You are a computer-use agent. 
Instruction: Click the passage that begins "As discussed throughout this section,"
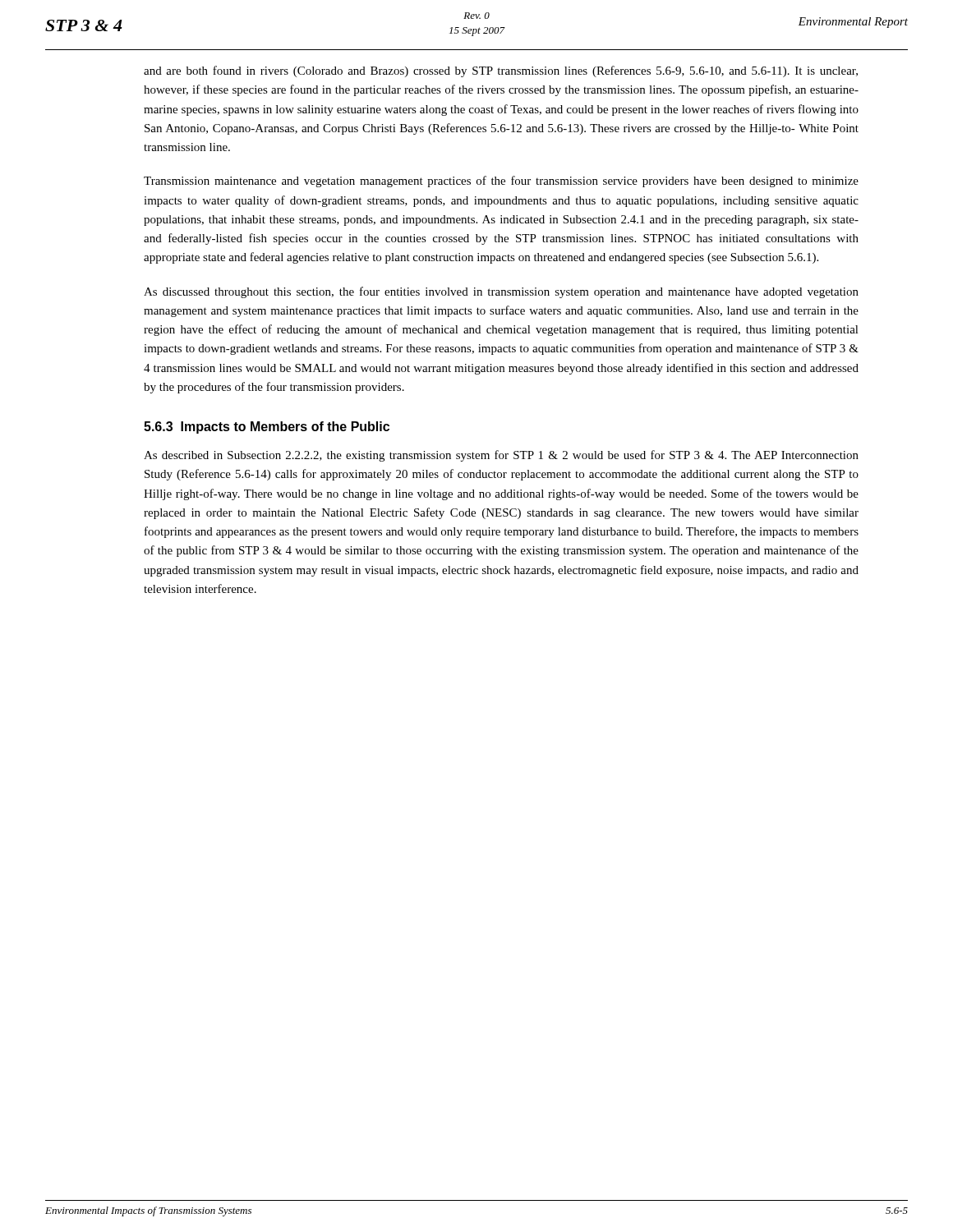pos(501,339)
